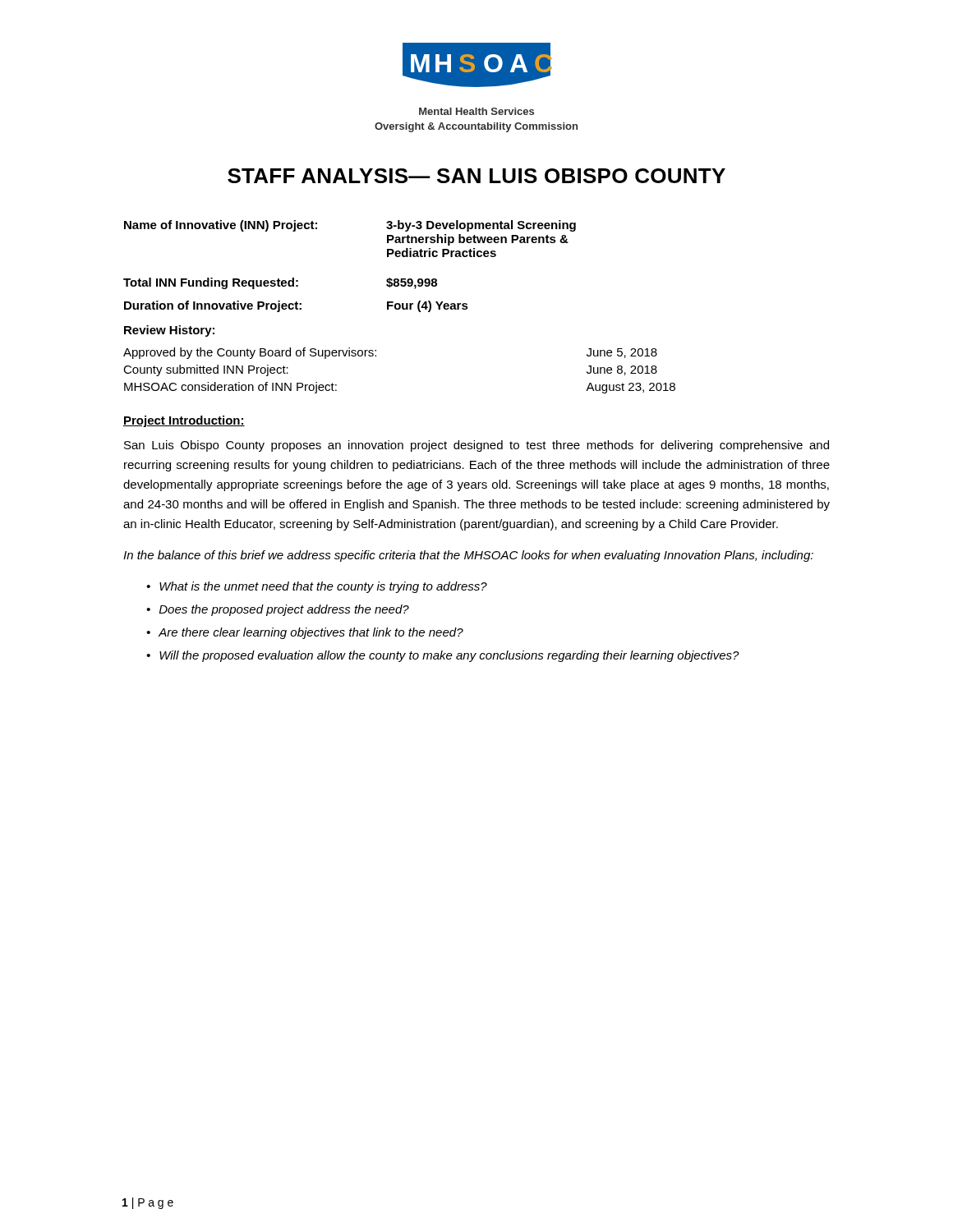The image size is (953, 1232).
Task: Find the logo
Action: coord(476,87)
